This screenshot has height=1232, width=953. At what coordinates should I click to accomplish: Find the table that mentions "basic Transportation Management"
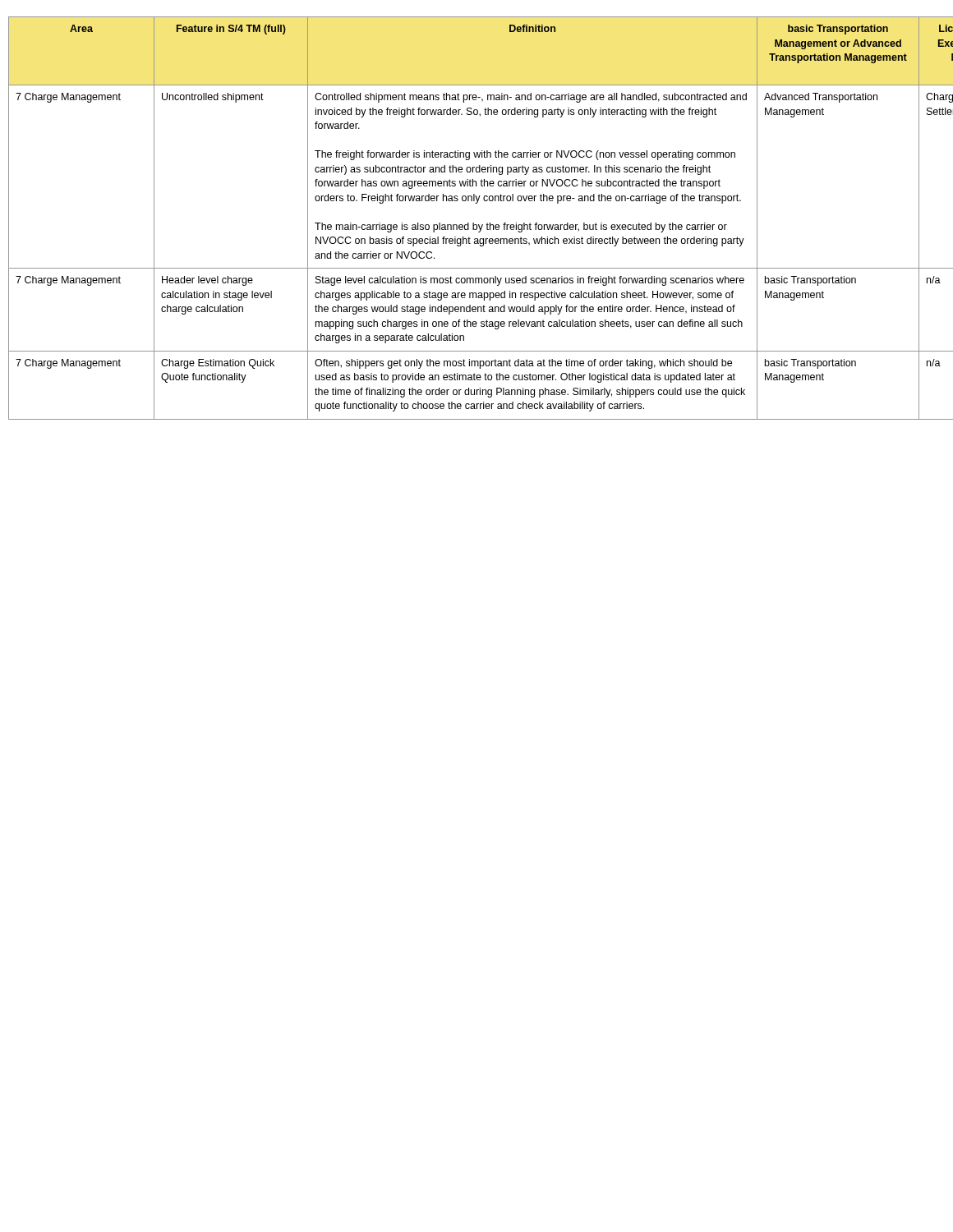[x=476, y=218]
